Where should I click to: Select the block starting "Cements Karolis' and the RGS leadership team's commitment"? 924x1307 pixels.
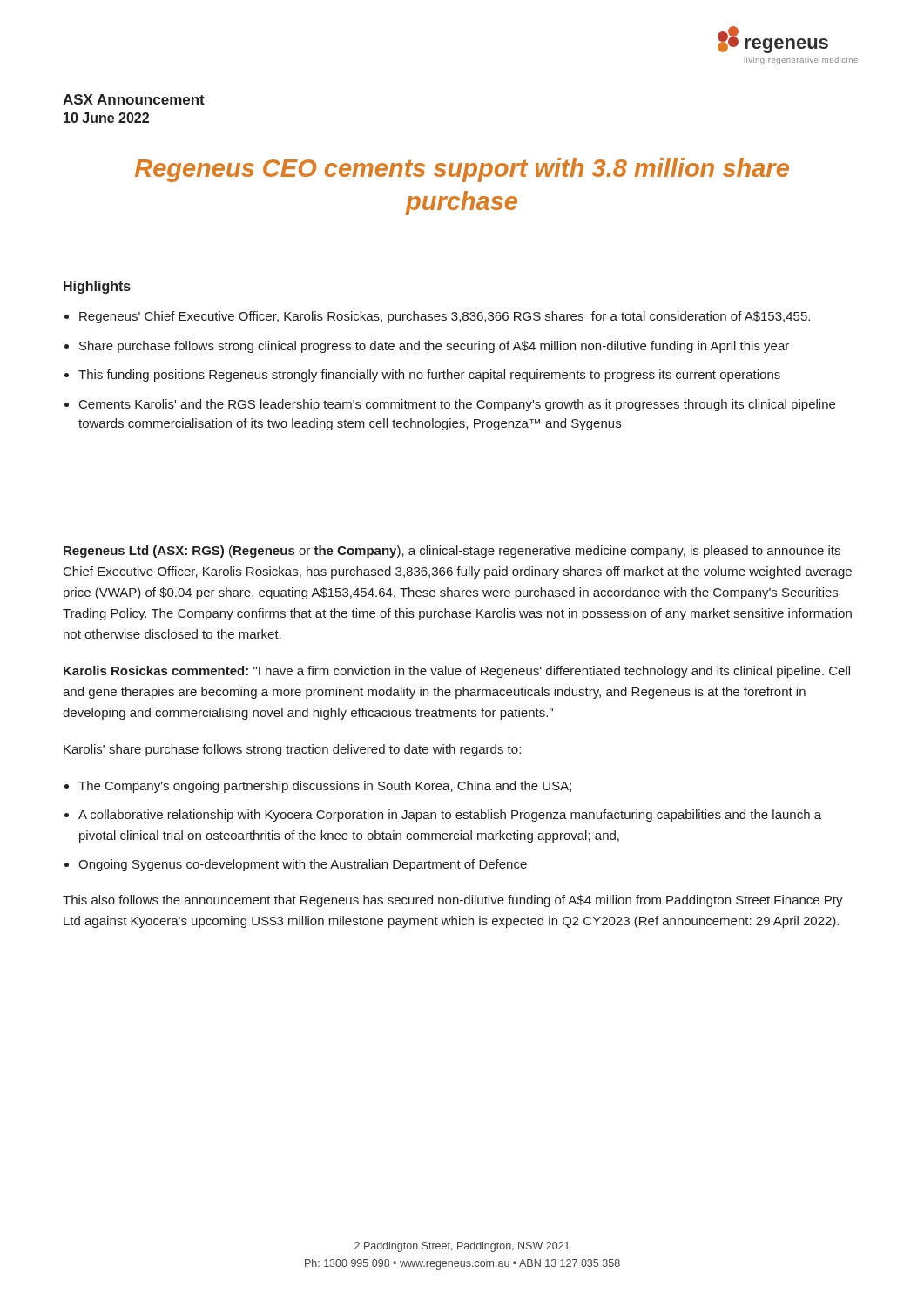[457, 413]
